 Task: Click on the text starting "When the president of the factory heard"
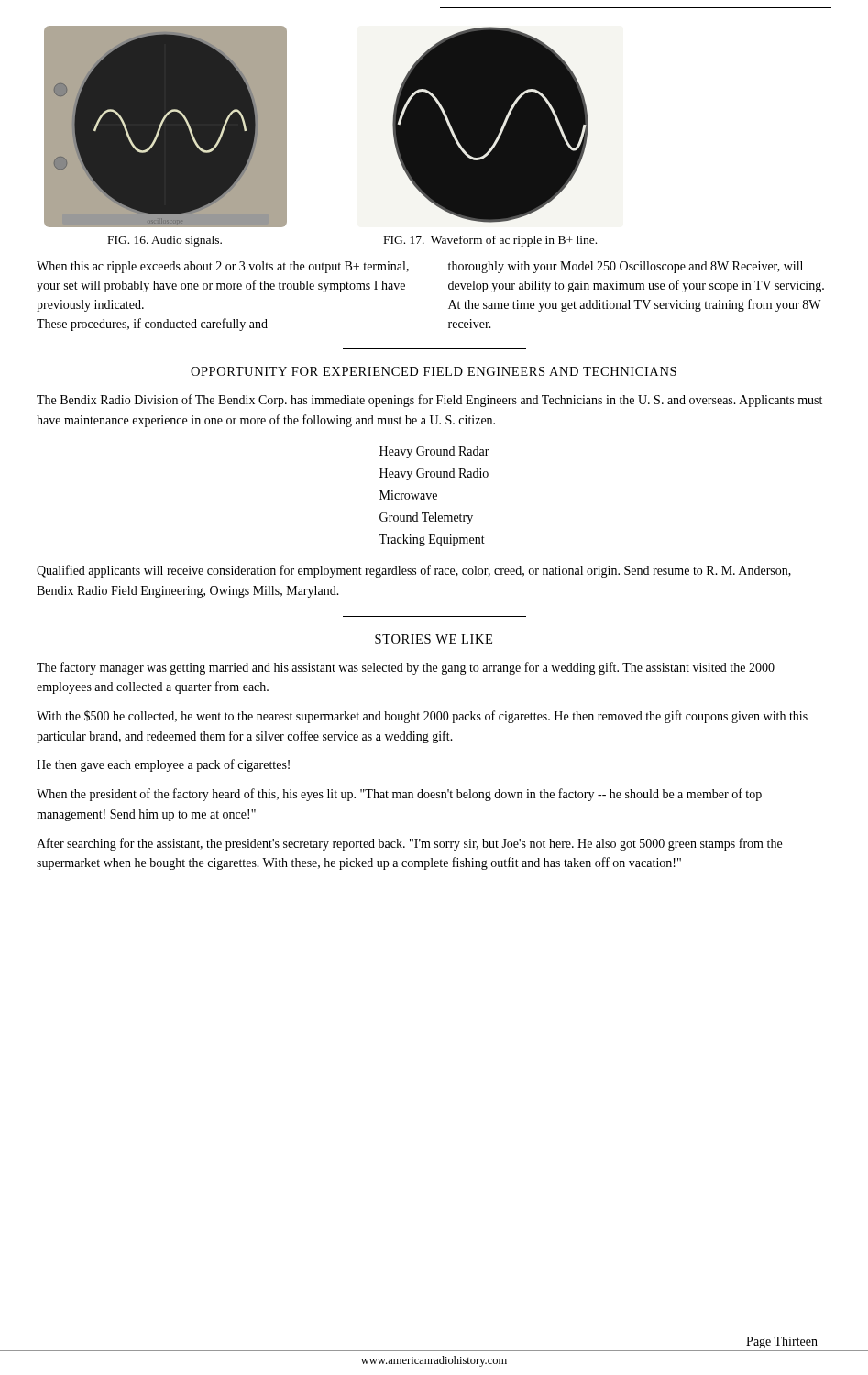(399, 804)
